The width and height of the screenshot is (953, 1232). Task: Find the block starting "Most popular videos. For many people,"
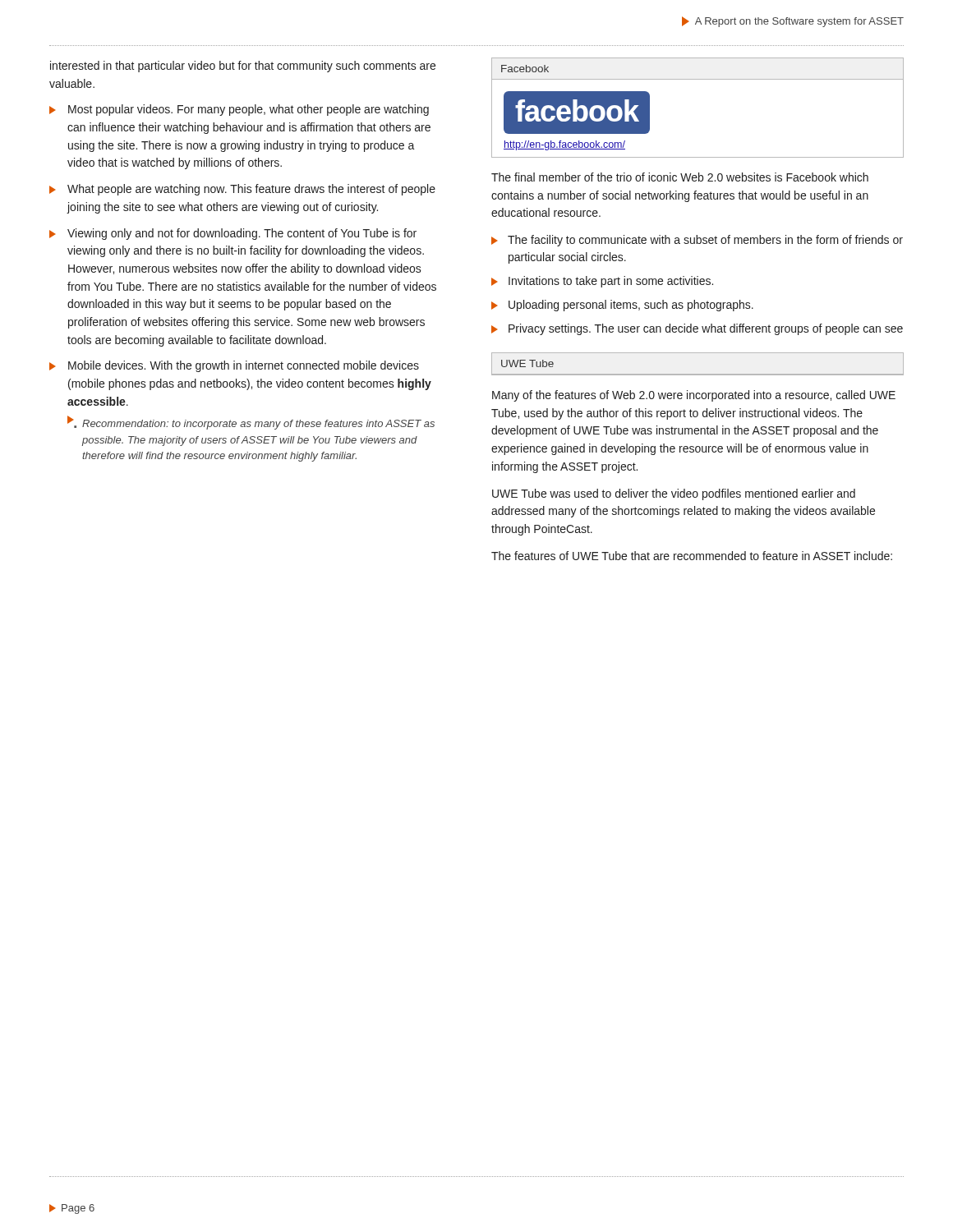pos(249,136)
